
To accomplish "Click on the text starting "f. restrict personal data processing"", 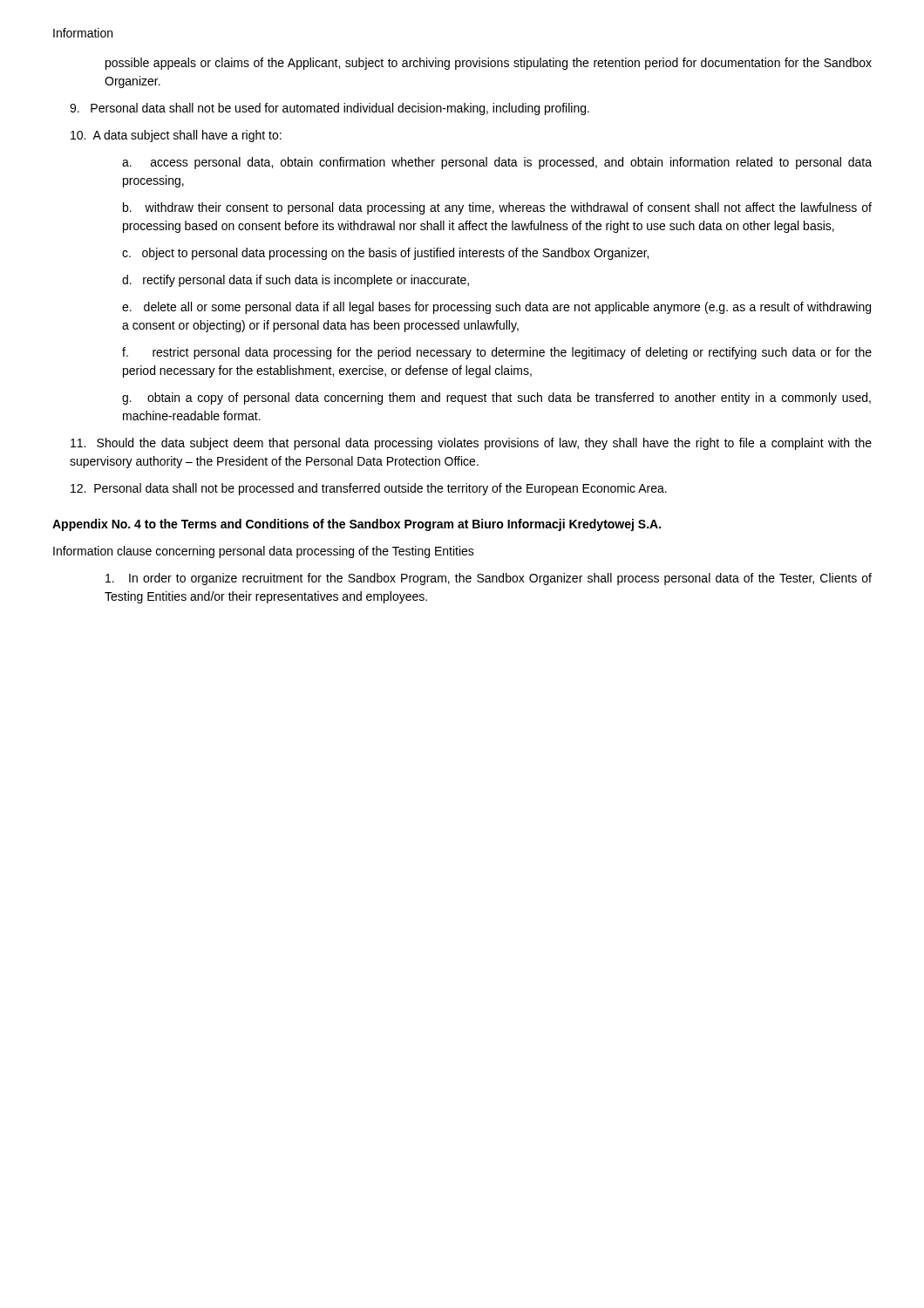I will 497,361.
